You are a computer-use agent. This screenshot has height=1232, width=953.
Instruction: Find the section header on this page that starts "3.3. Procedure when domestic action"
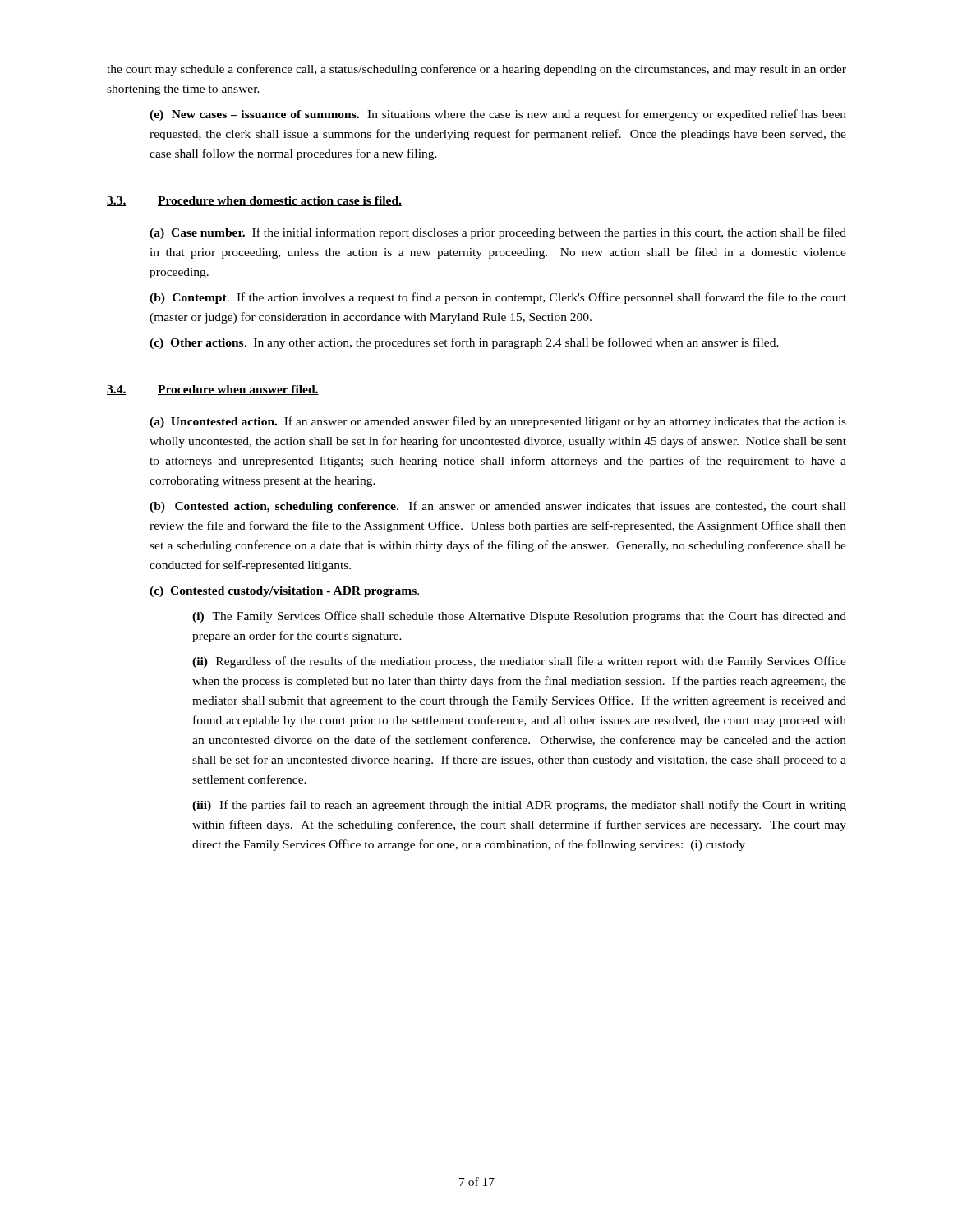tap(254, 200)
